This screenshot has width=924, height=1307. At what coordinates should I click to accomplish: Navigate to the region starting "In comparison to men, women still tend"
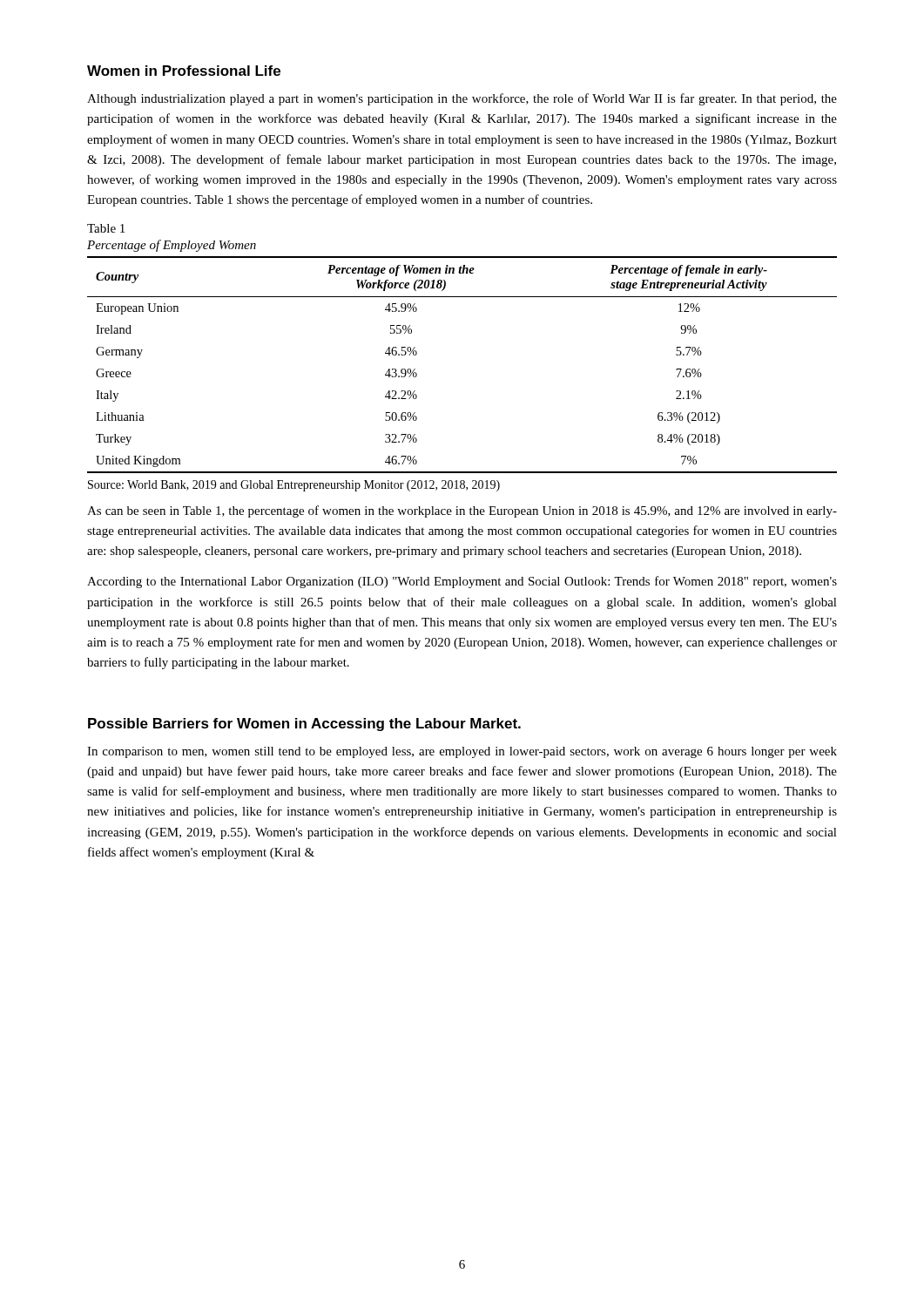pos(462,801)
